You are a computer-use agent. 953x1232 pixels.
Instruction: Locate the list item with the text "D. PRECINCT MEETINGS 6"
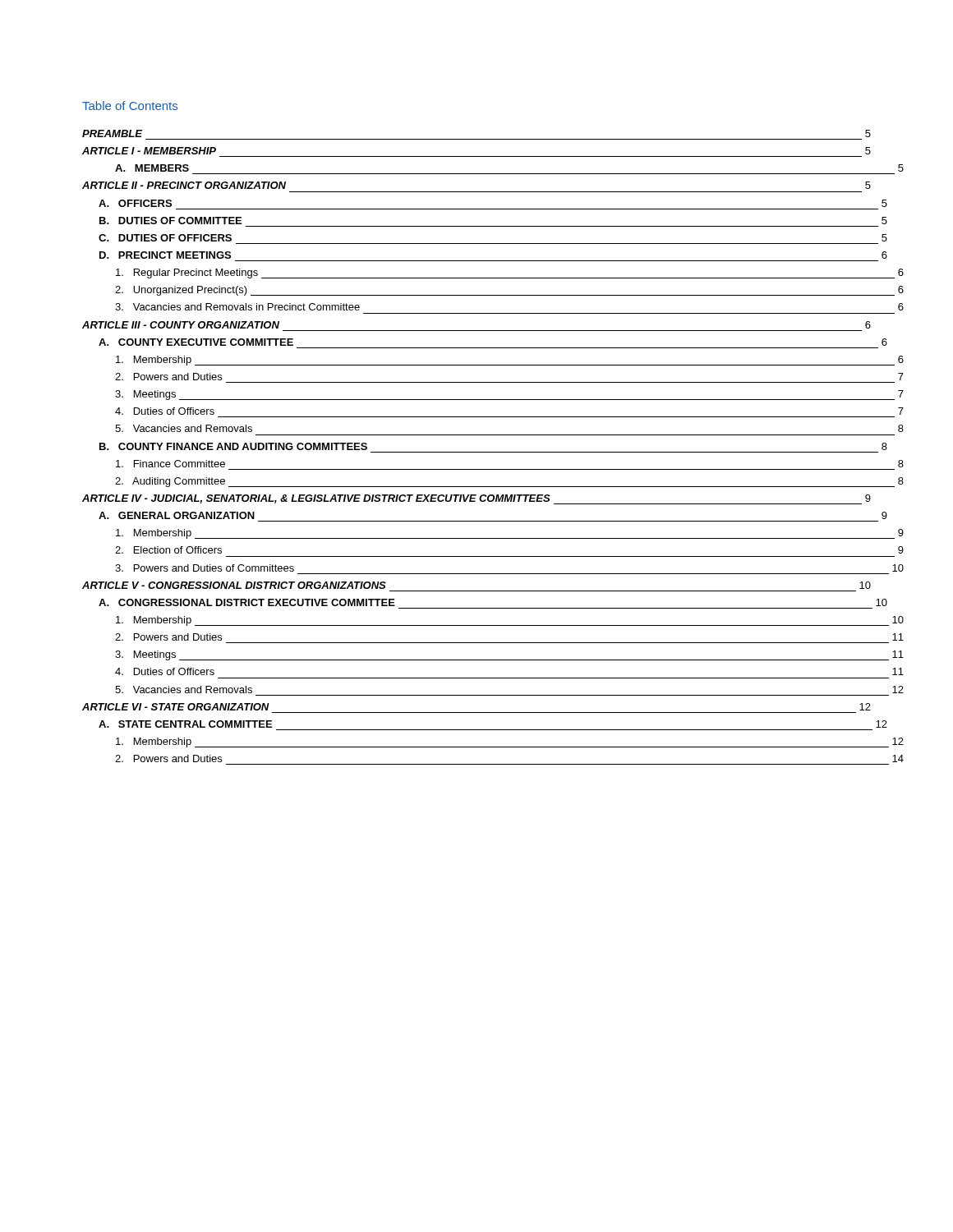[493, 256]
